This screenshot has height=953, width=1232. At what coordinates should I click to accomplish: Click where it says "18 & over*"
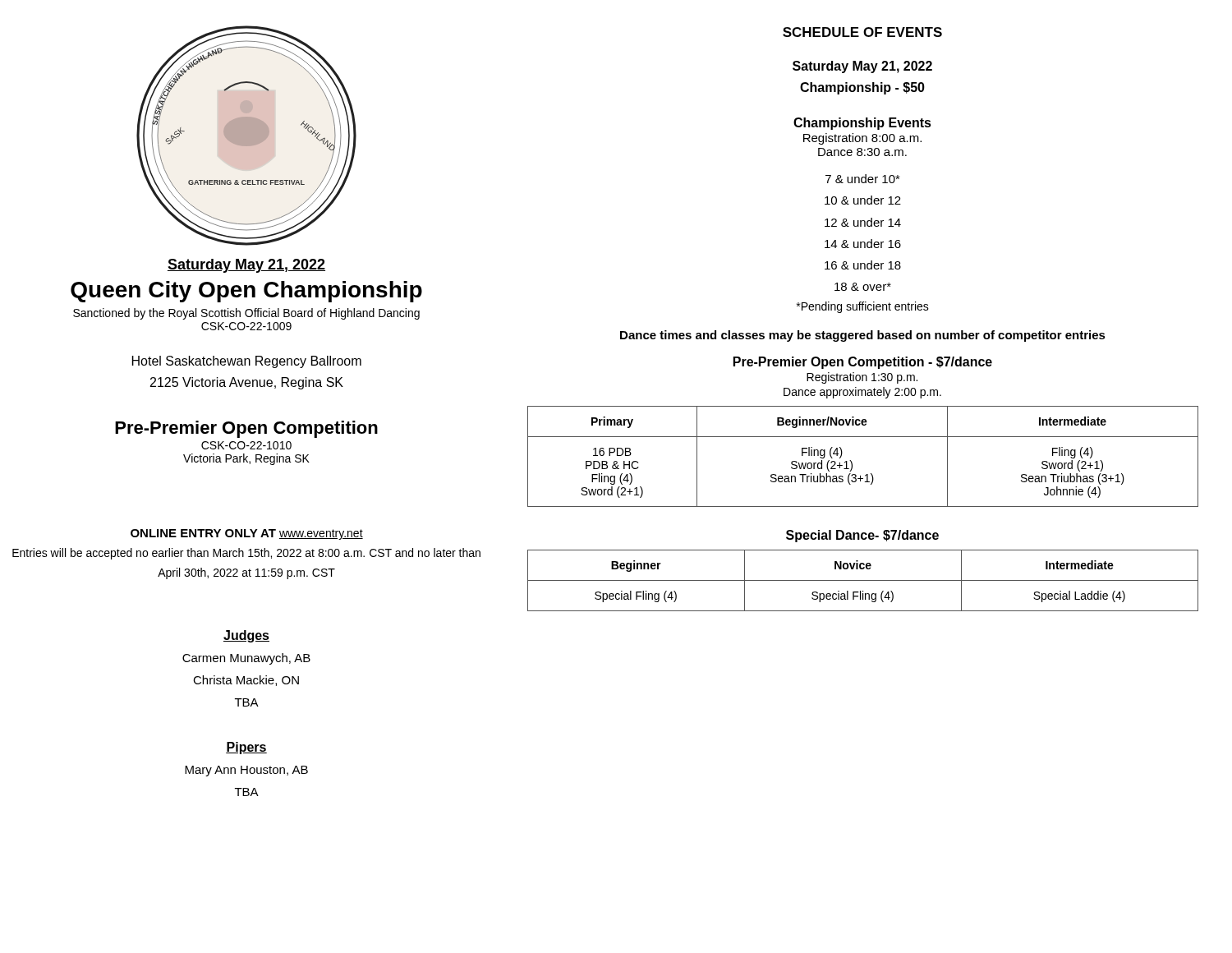(x=862, y=287)
